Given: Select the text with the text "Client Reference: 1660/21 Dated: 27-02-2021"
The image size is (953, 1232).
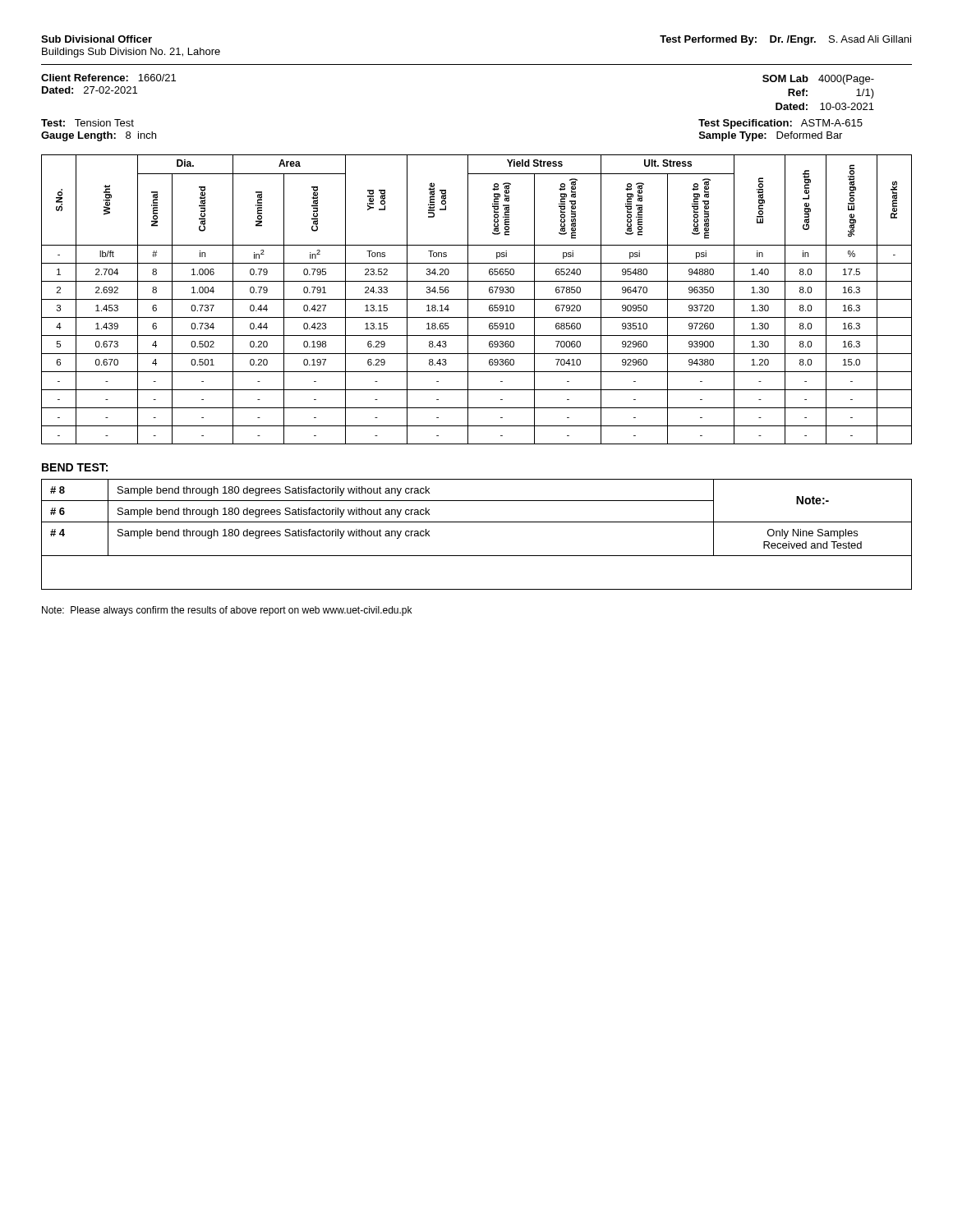Looking at the screenshot, I should tap(109, 84).
